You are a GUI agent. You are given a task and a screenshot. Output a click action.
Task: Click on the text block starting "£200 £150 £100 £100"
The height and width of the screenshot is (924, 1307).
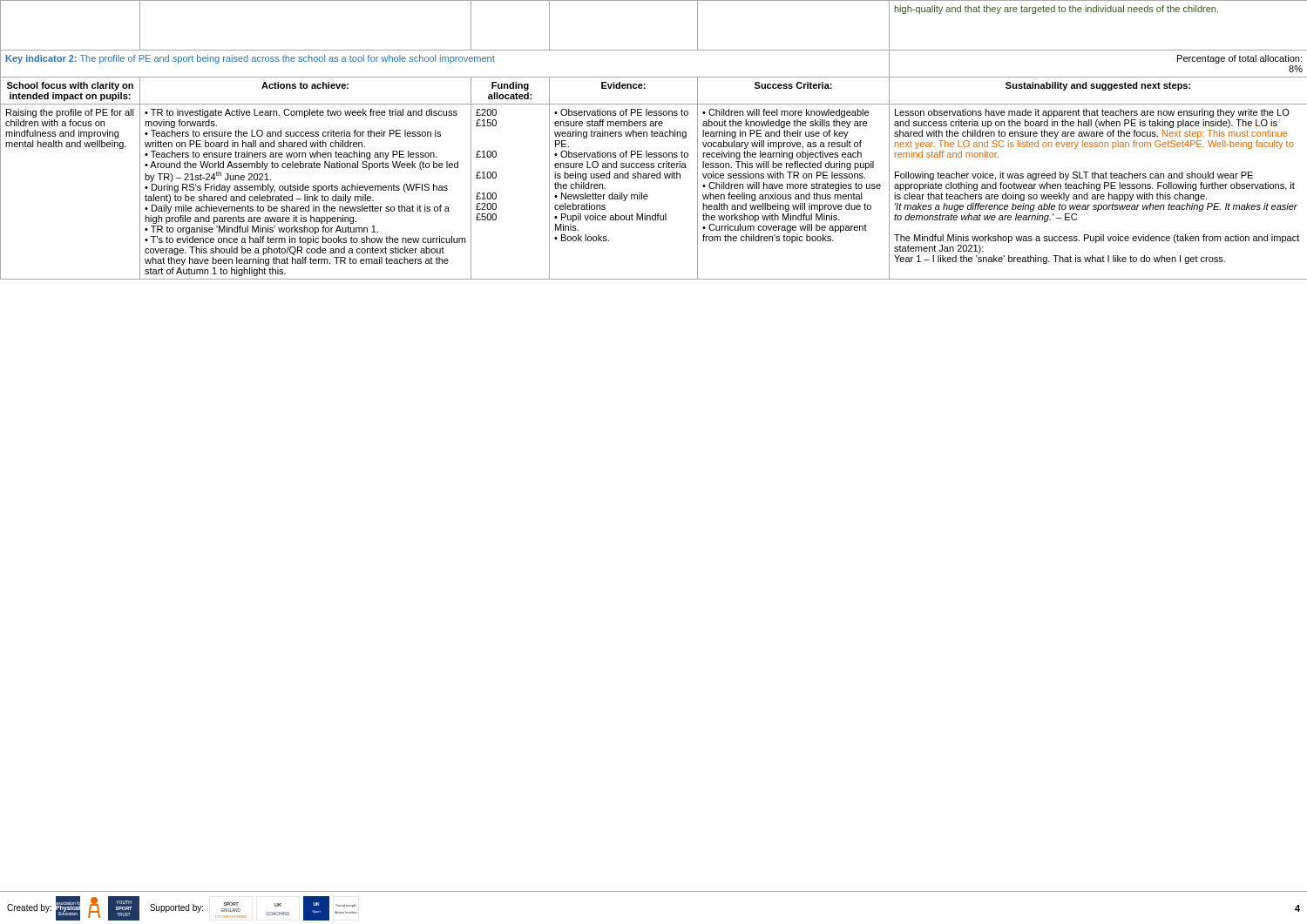[x=486, y=165]
